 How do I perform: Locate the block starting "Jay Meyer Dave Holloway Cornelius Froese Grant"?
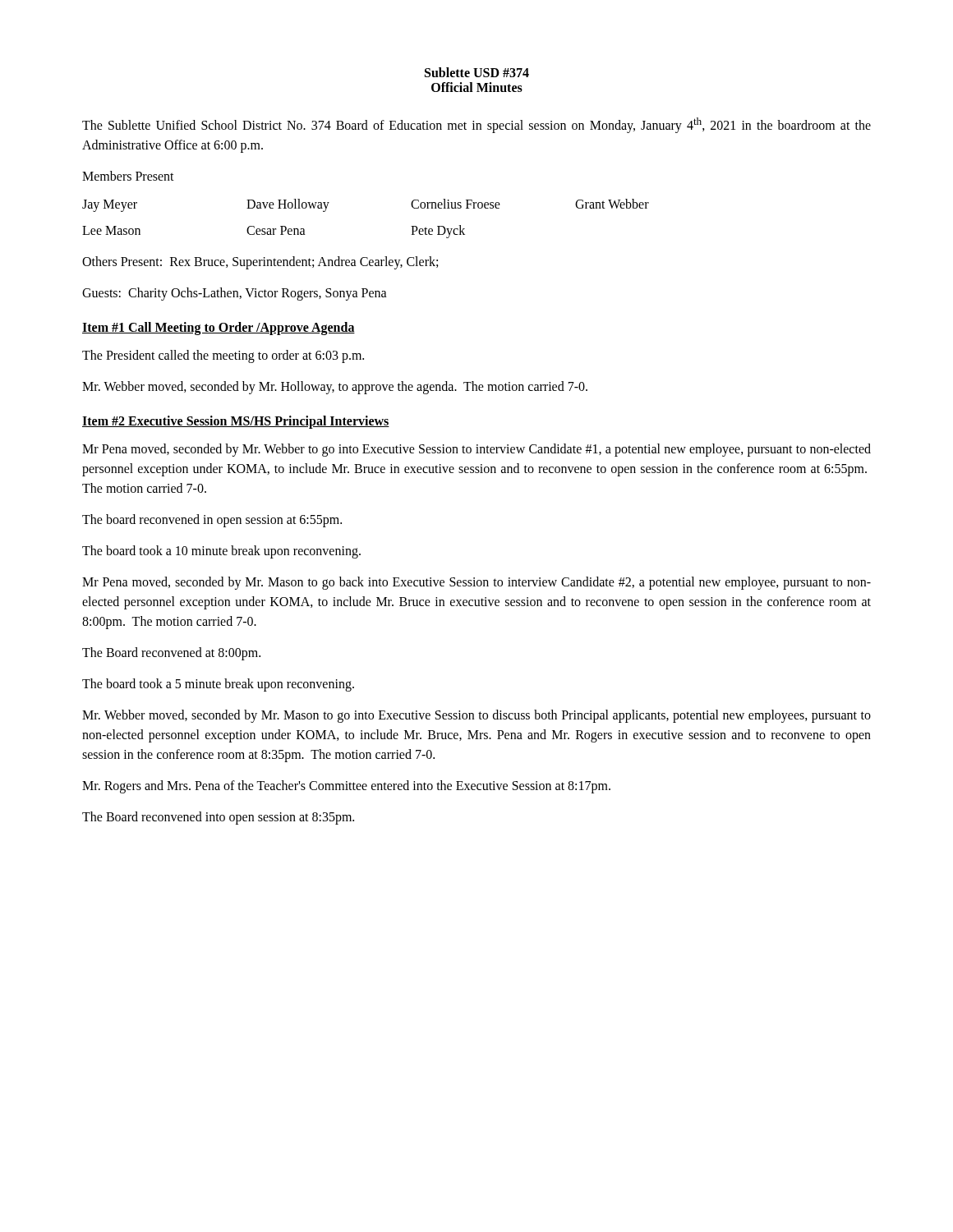pyautogui.click(x=411, y=205)
